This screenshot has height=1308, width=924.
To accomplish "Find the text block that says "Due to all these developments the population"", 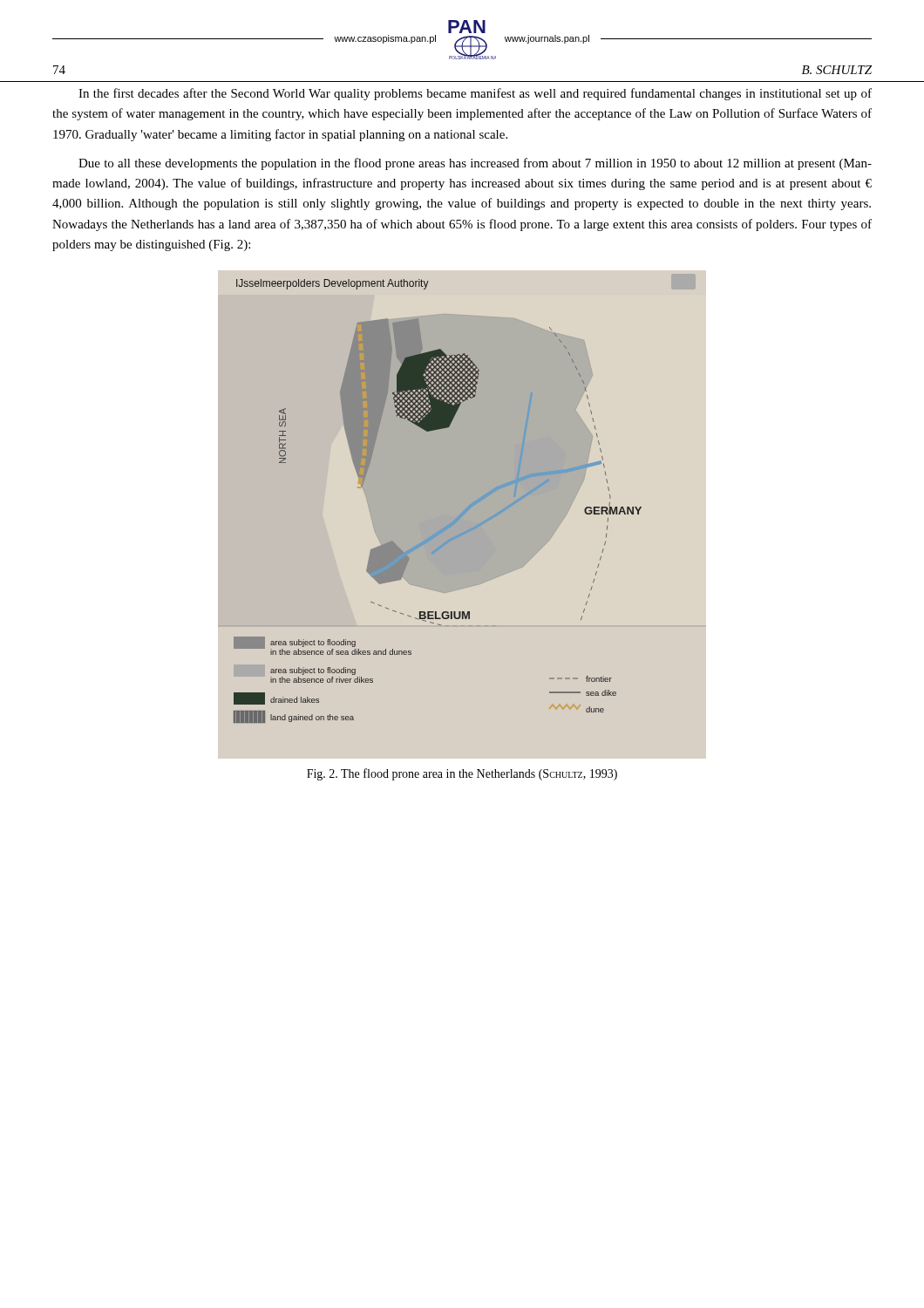I will pos(462,204).
